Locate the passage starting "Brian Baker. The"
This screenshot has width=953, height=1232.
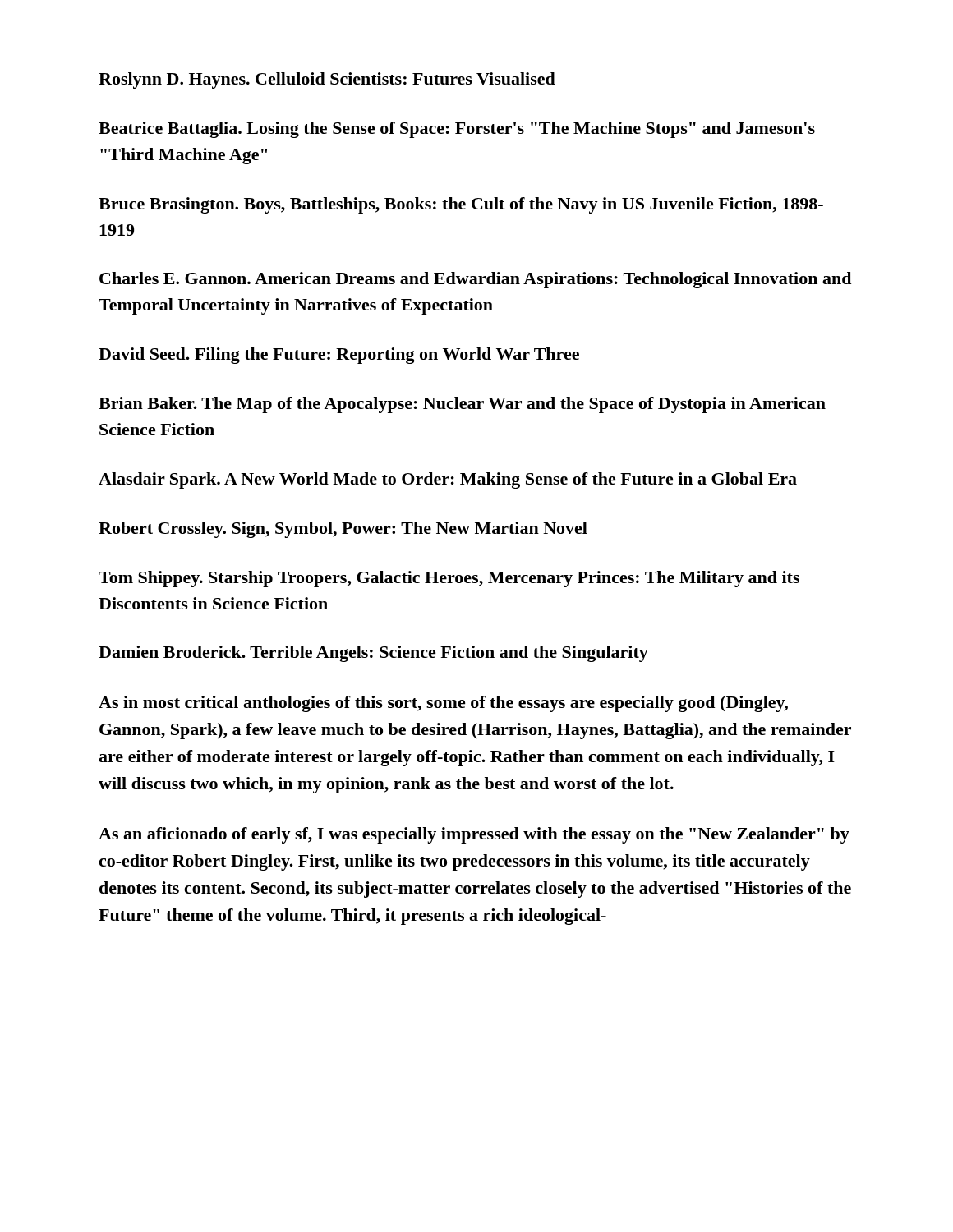coord(462,416)
